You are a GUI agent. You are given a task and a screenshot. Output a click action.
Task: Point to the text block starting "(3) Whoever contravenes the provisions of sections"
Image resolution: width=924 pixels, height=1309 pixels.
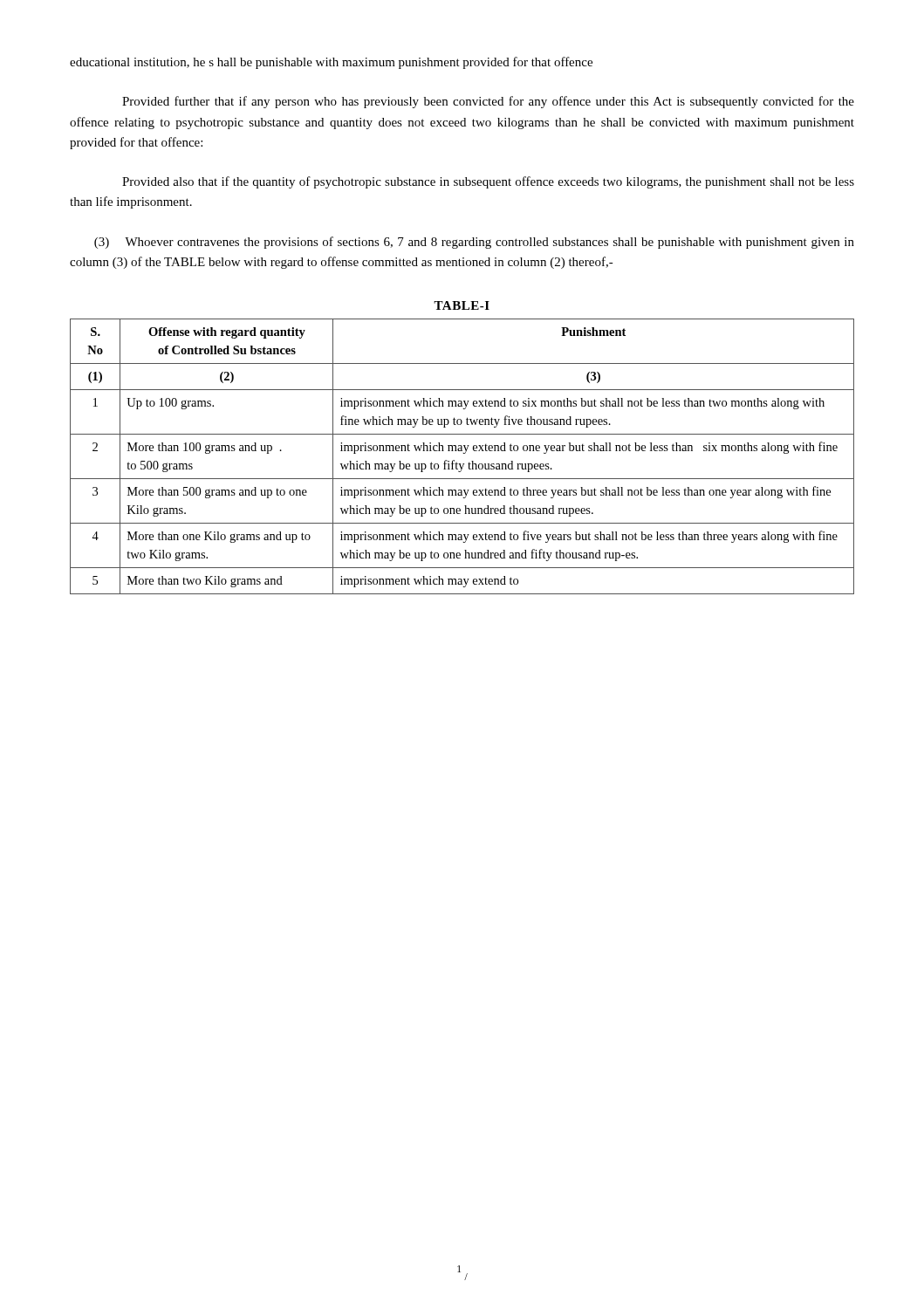coord(462,251)
